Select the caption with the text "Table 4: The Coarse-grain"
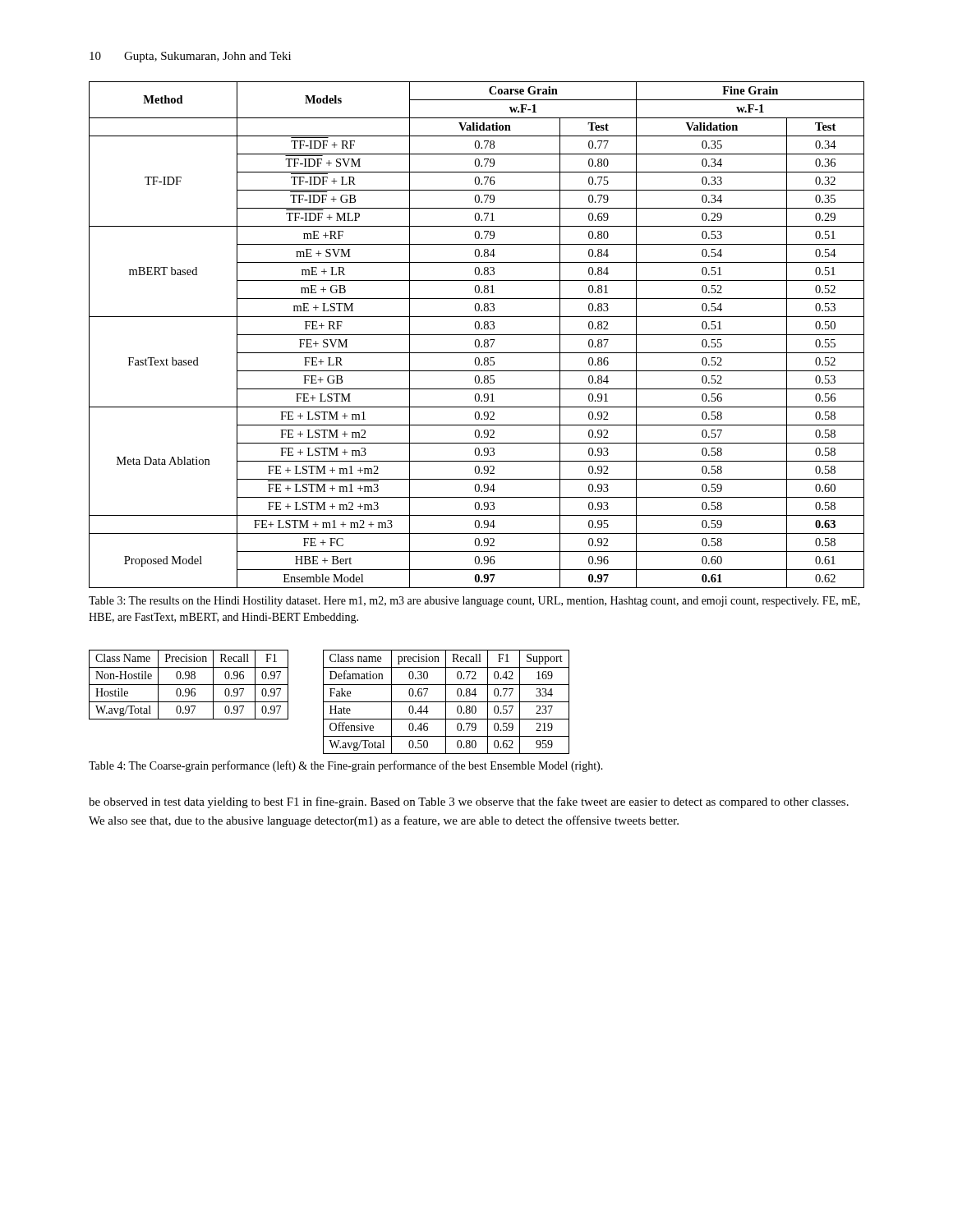This screenshot has width=953, height=1232. tap(346, 766)
